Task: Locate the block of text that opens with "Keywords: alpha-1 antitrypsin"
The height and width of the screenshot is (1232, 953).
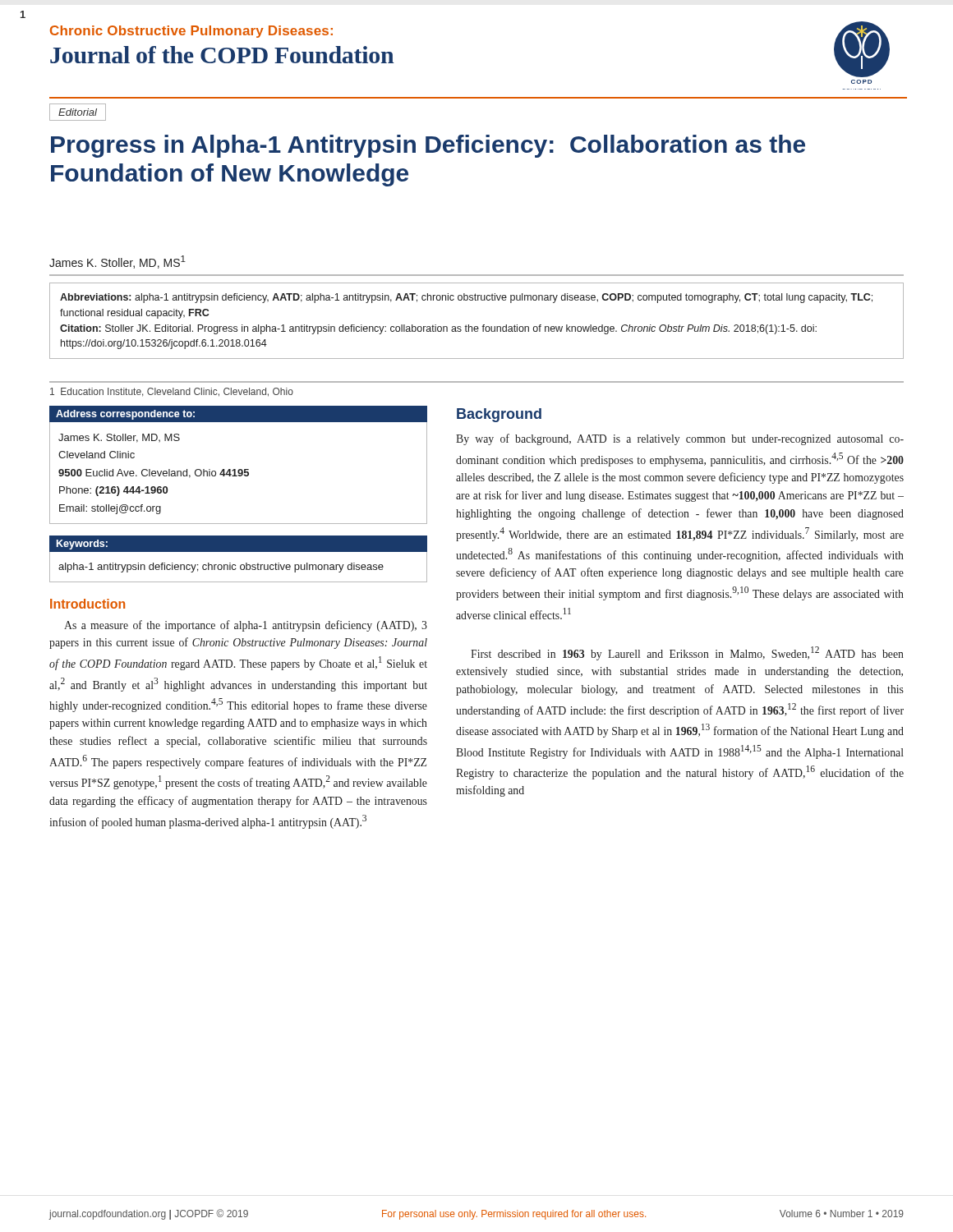Action: [x=238, y=559]
